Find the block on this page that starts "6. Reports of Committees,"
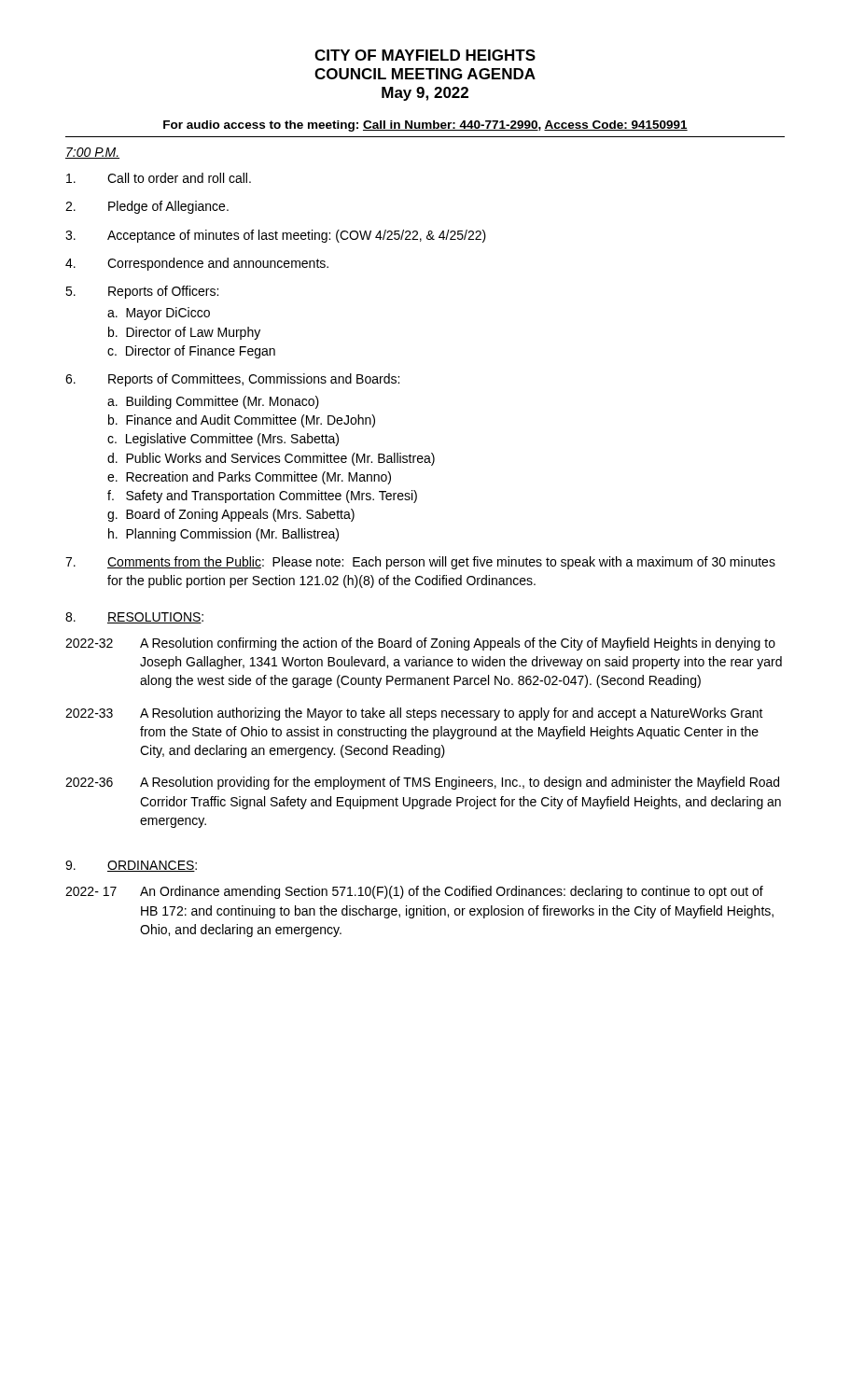Screen dimensions: 1400x850 (425, 457)
